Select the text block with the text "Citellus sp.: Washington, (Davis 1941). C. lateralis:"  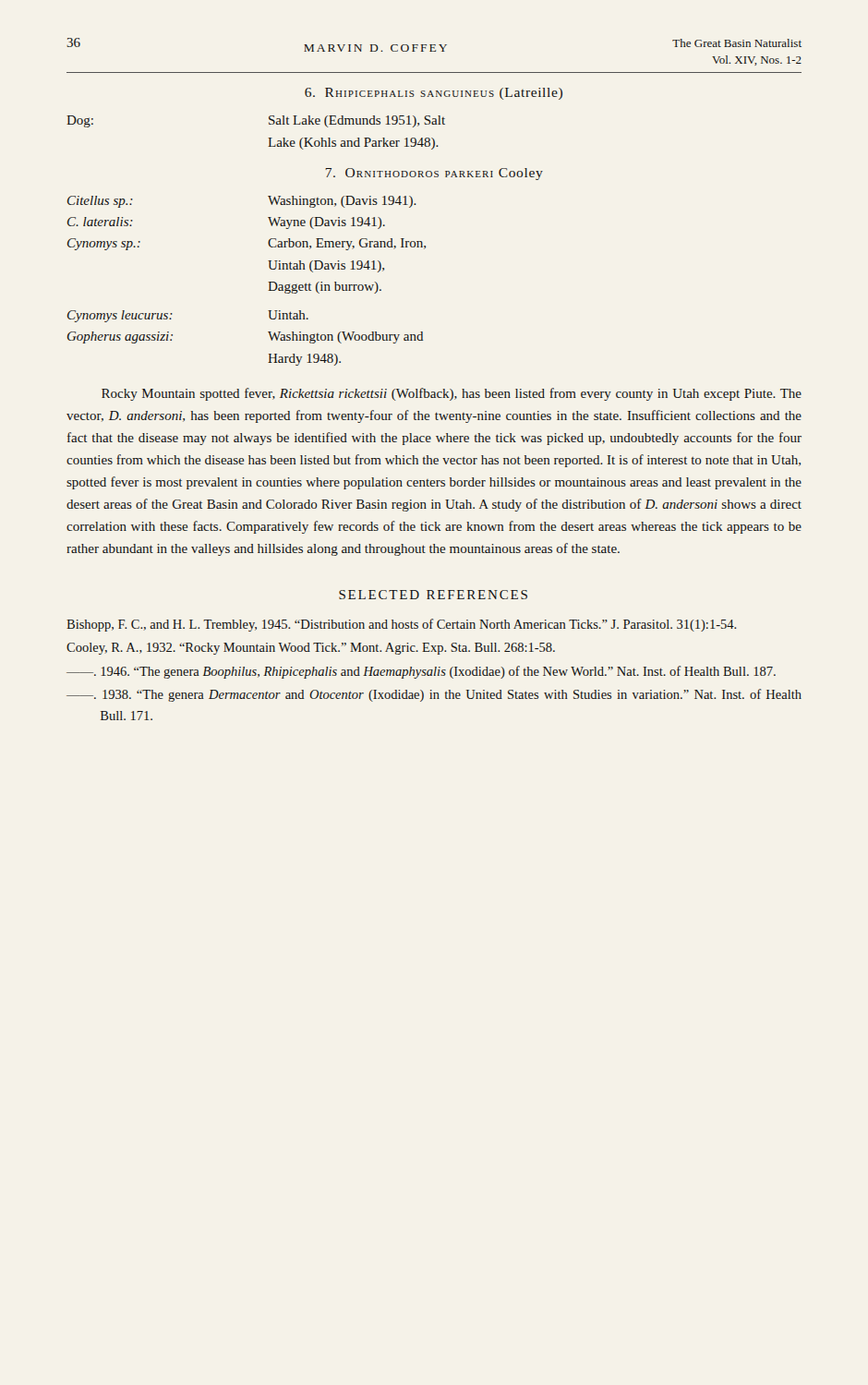coord(434,244)
